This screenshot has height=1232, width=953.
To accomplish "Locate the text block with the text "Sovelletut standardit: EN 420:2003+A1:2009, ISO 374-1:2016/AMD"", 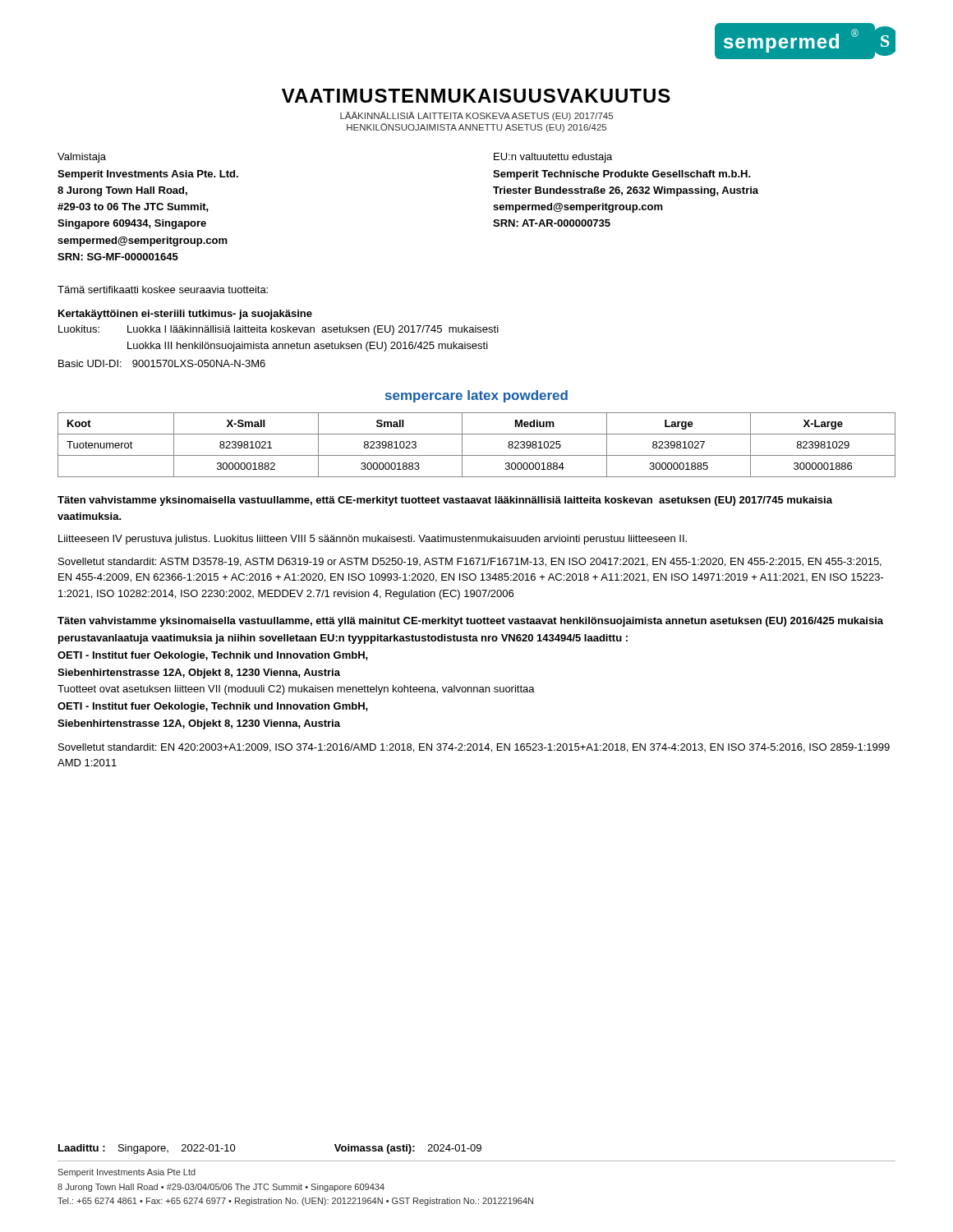I will click(474, 755).
